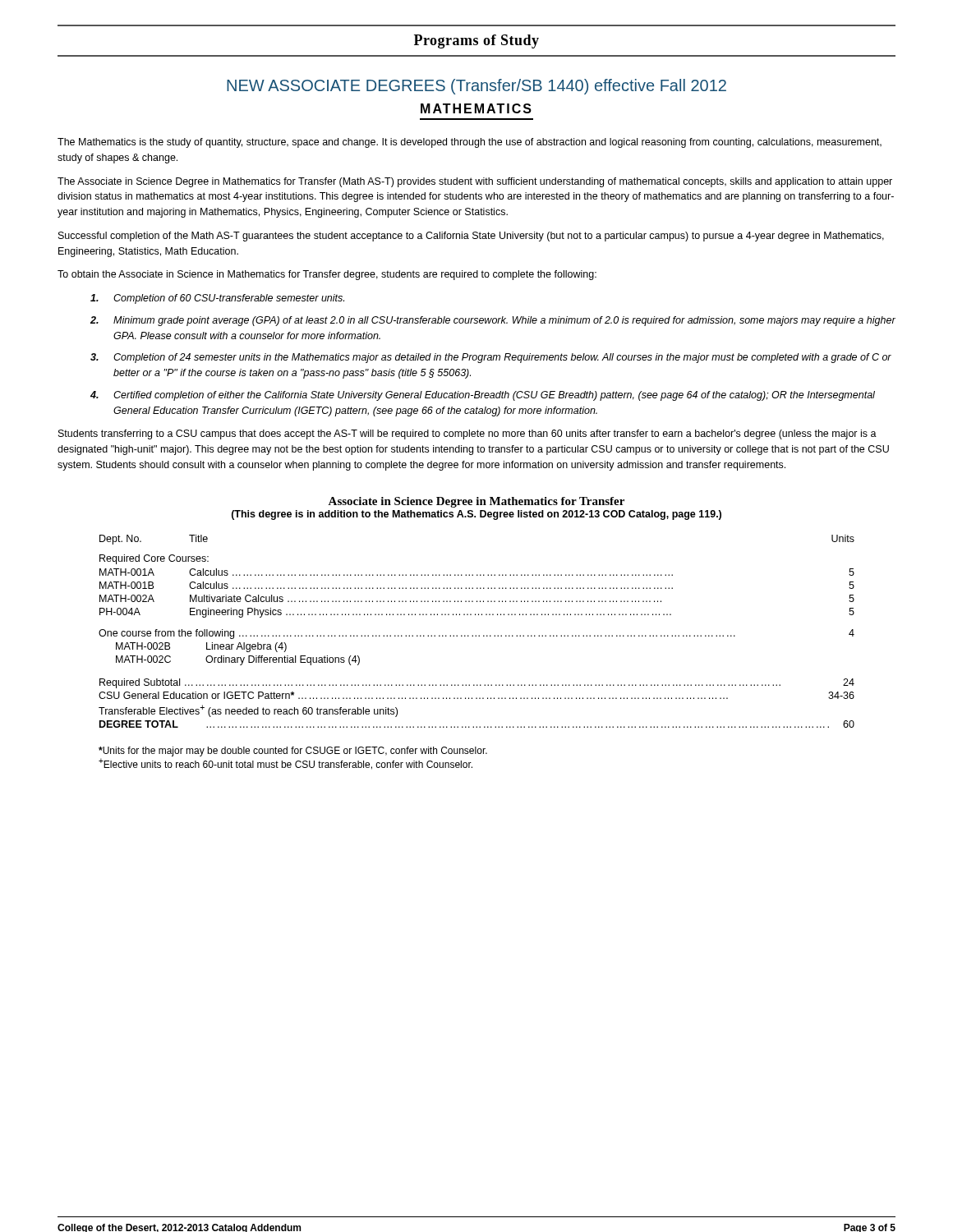Point to the region starting "Successful completion of the"

pos(471,243)
